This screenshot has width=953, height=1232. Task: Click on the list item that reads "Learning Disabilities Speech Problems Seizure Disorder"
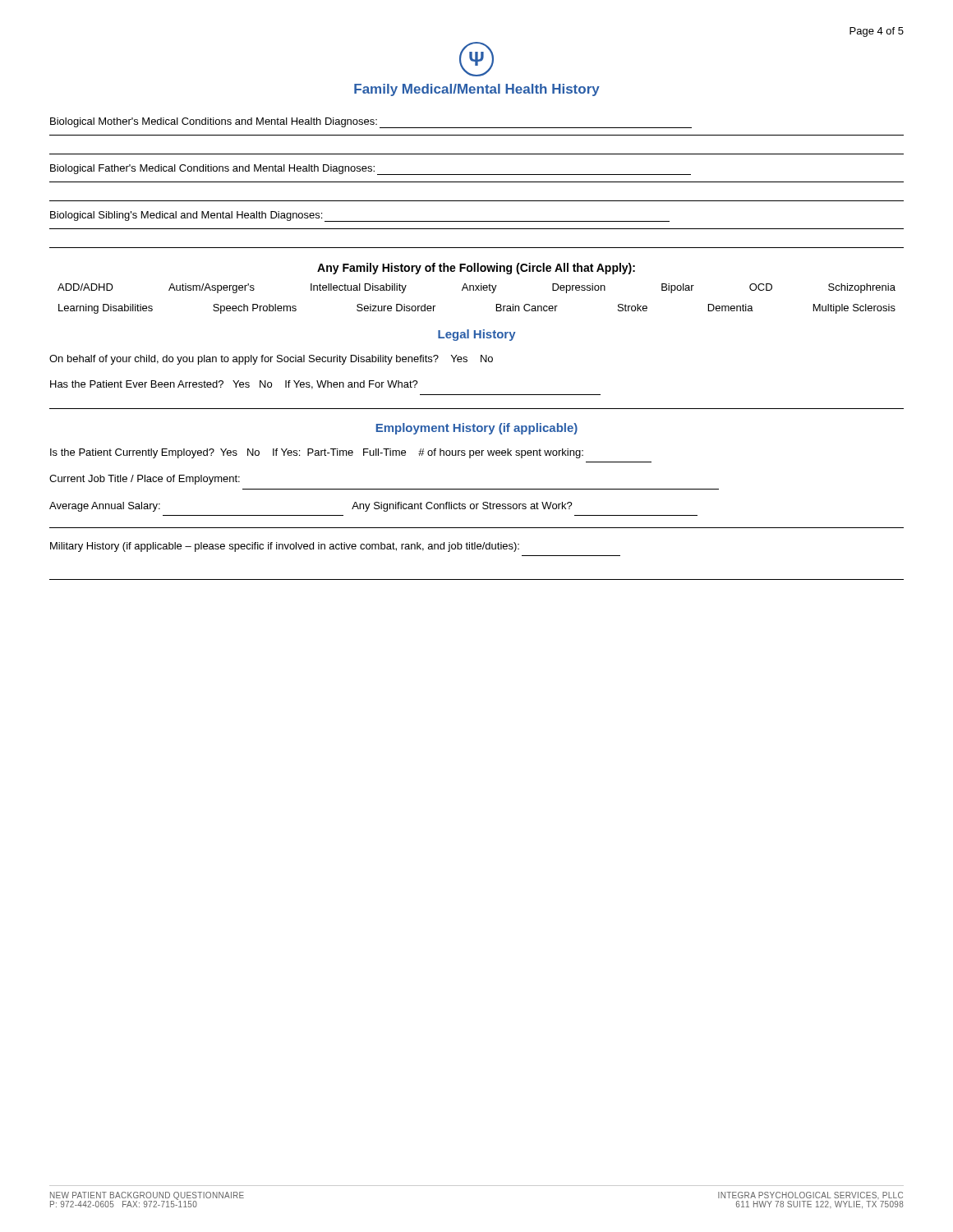[x=107, y=310]
